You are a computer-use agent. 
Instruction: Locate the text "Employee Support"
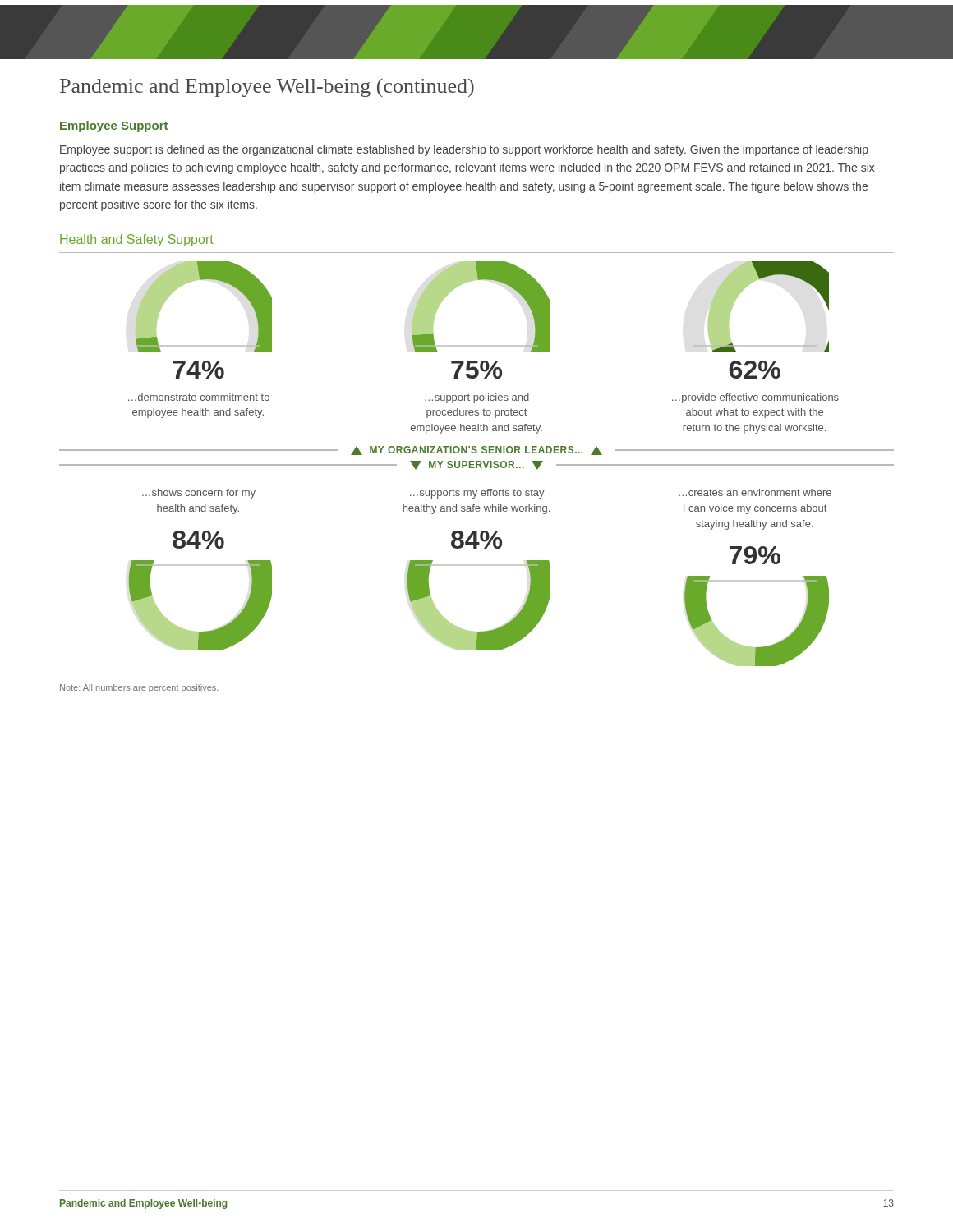[x=114, y=126]
